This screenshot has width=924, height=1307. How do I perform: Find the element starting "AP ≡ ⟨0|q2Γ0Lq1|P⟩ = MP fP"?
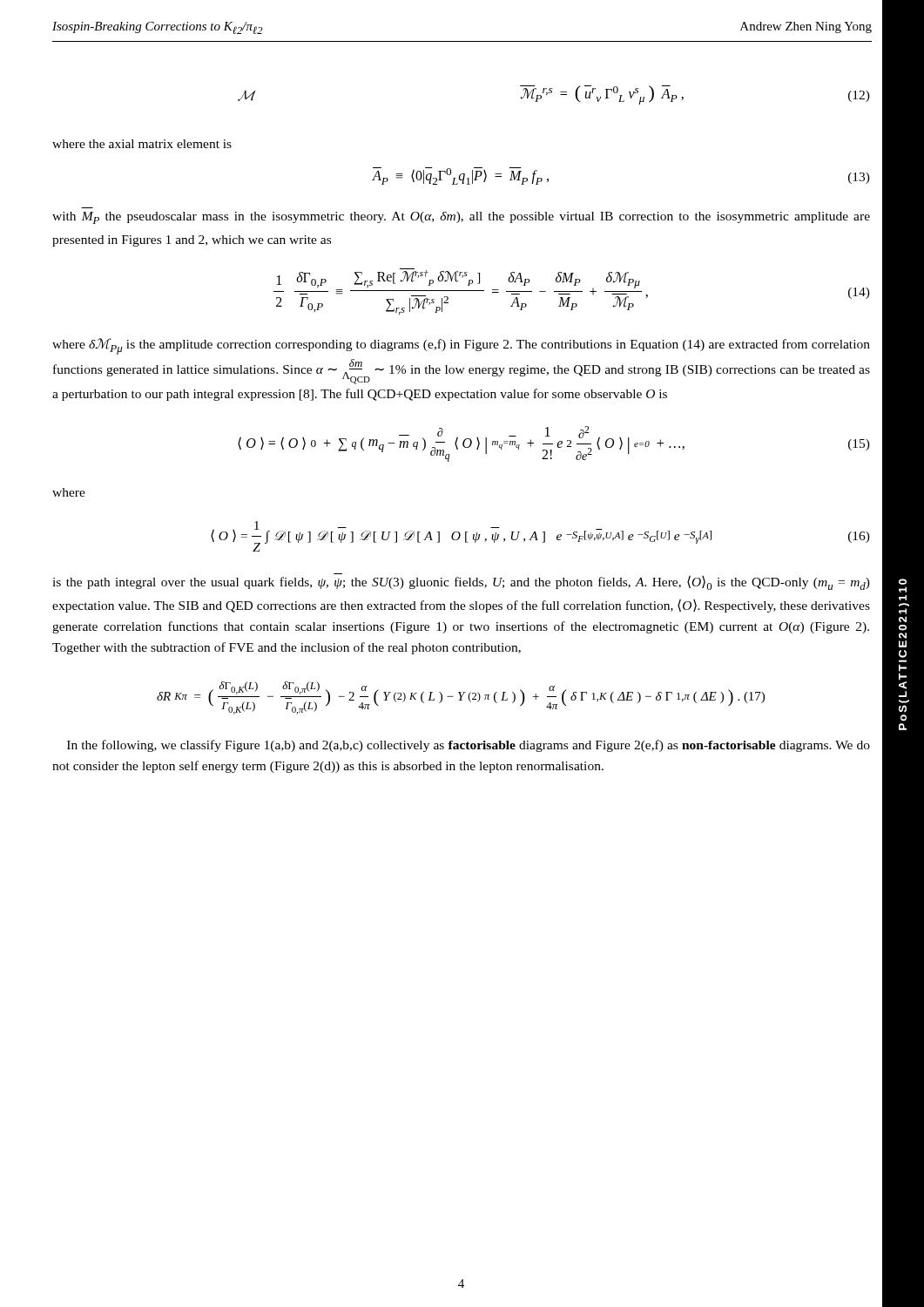(461, 175)
